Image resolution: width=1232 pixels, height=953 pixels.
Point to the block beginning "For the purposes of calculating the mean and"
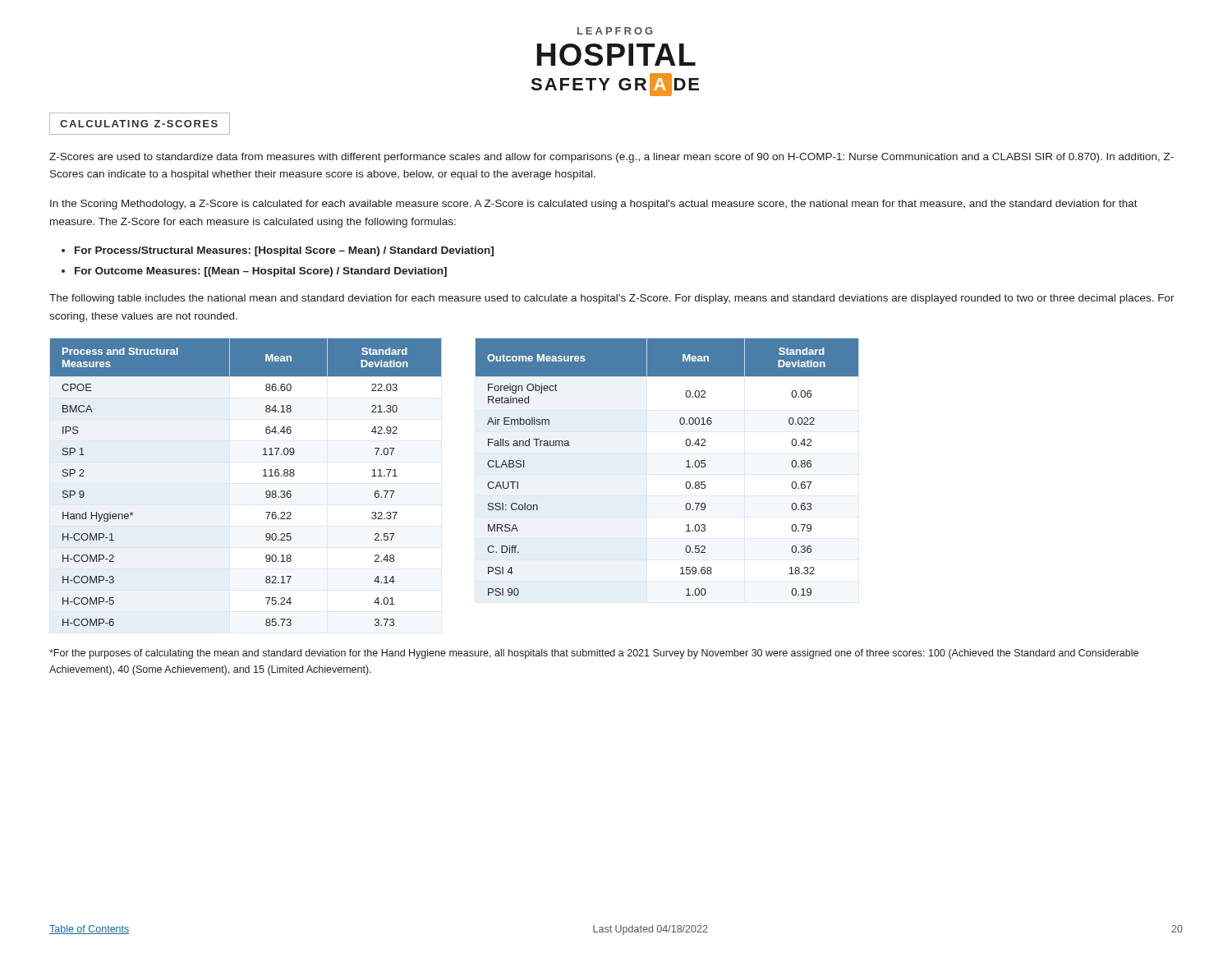(x=594, y=662)
